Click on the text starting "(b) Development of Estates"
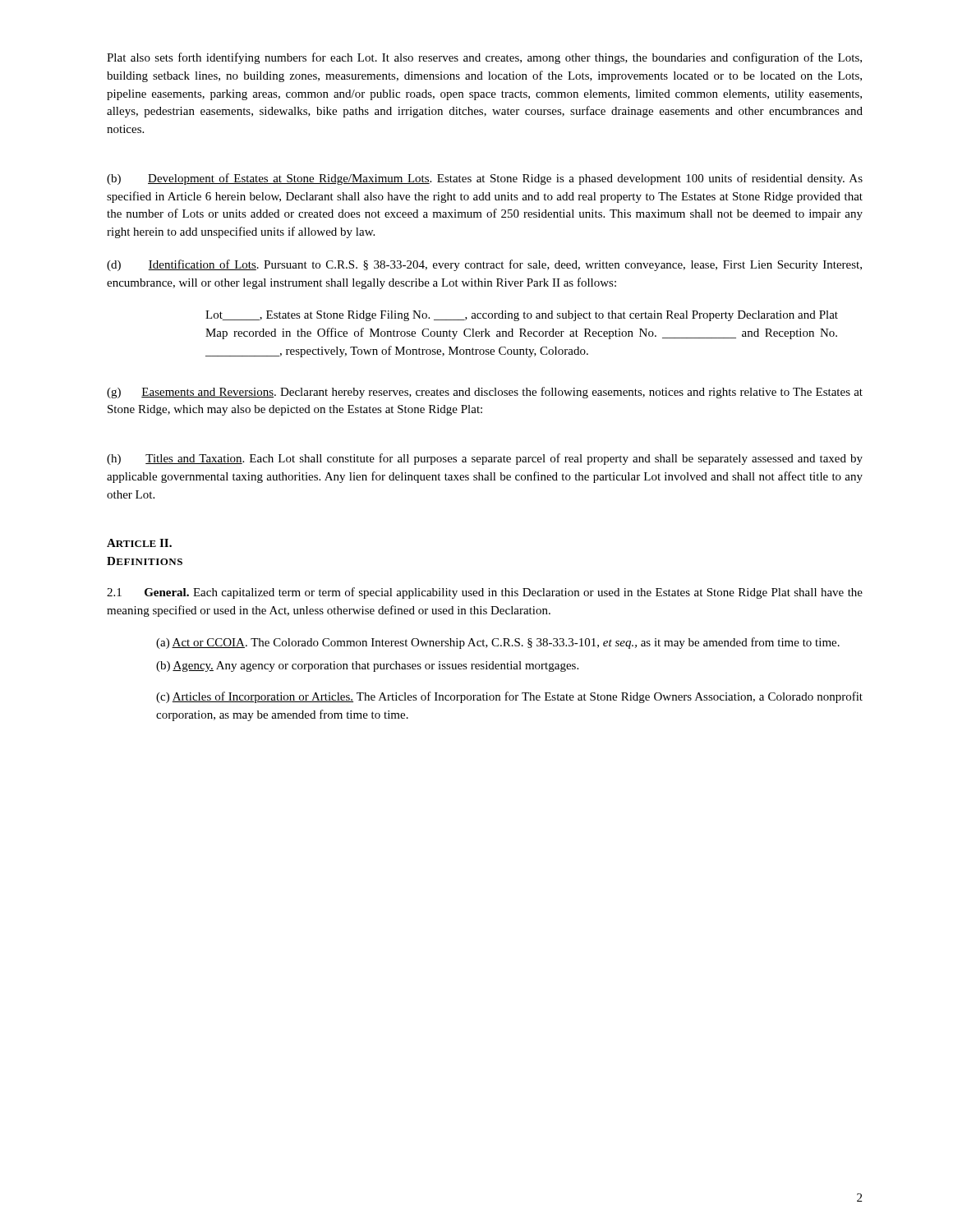 tap(485, 205)
